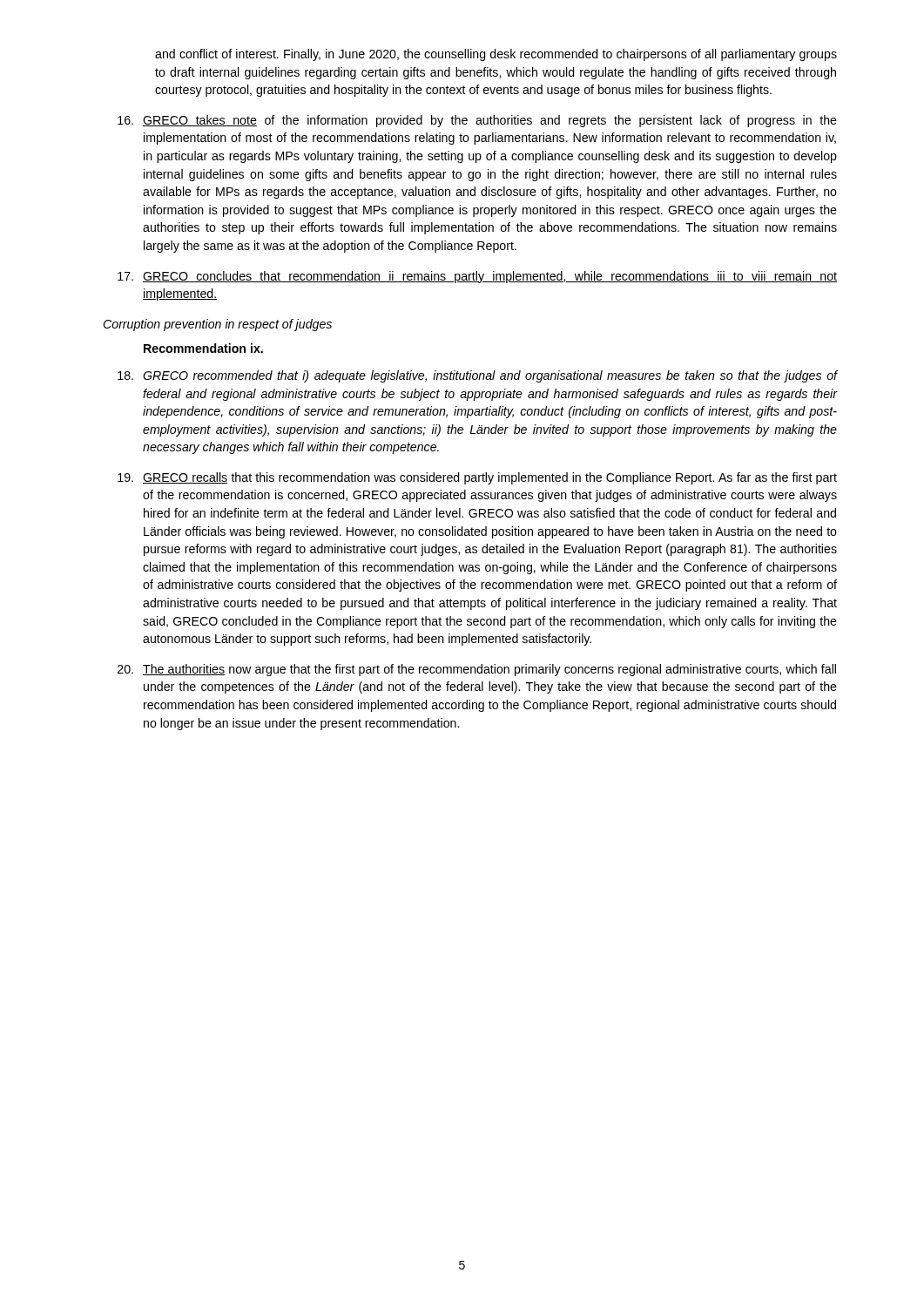Find the block on this page that starts "19. GRECO recalls that this recommendation was considered"
924x1307 pixels.
coord(470,558)
